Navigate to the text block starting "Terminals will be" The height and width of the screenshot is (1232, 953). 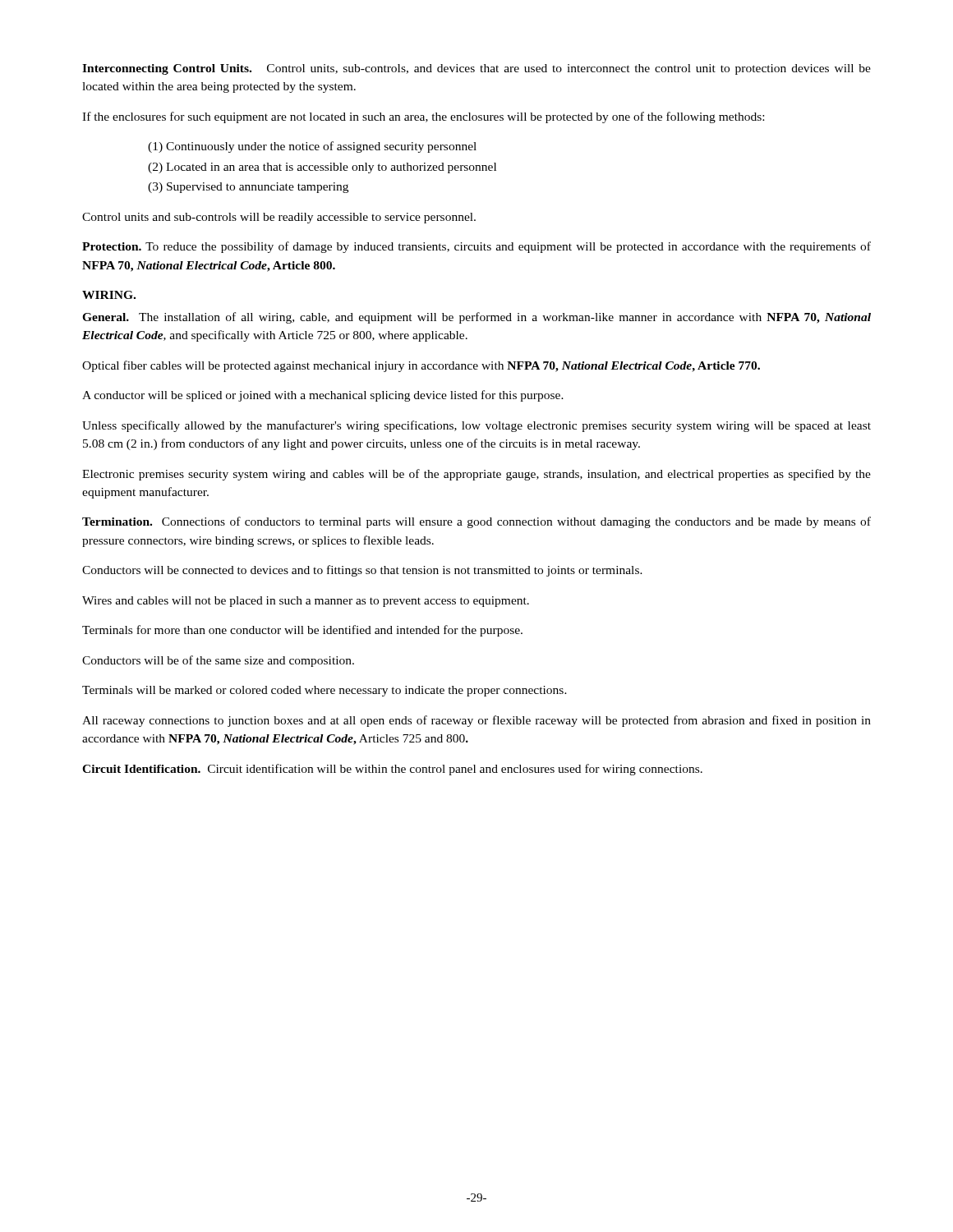click(x=325, y=690)
